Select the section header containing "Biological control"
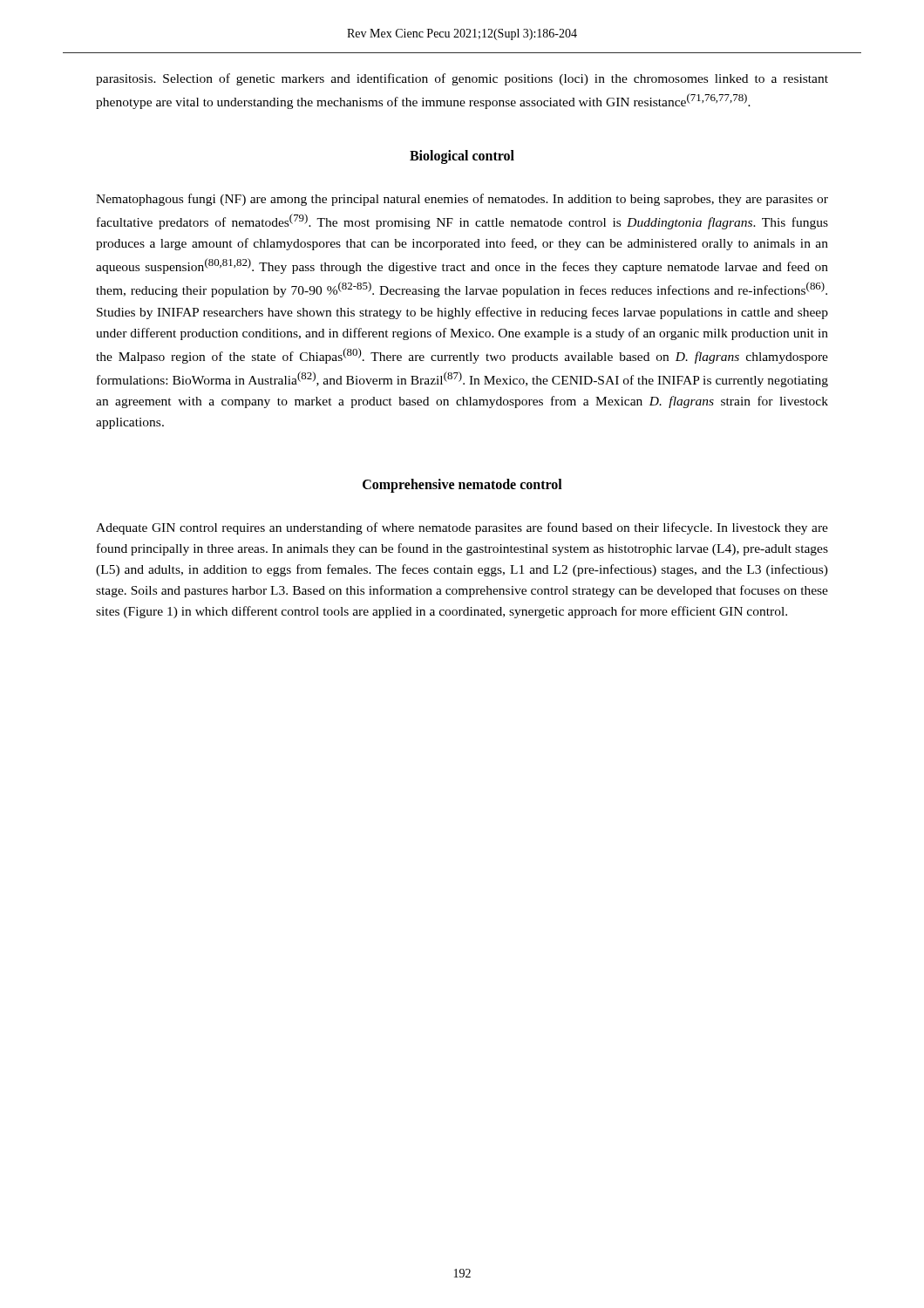Screen dimensions: 1308x924 [x=462, y=156]
